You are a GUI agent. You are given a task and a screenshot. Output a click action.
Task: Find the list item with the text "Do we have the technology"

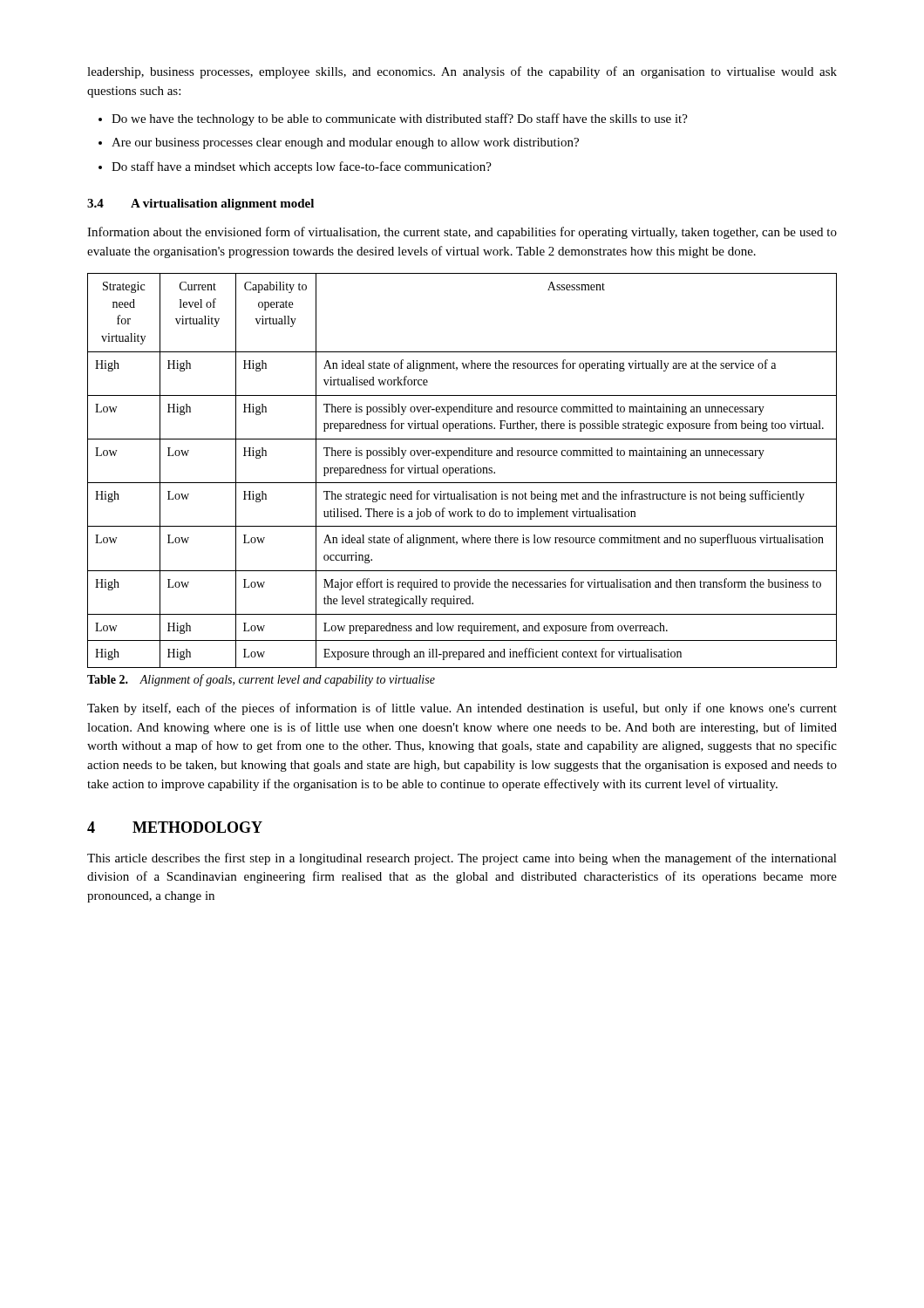[x=400, y=118]
